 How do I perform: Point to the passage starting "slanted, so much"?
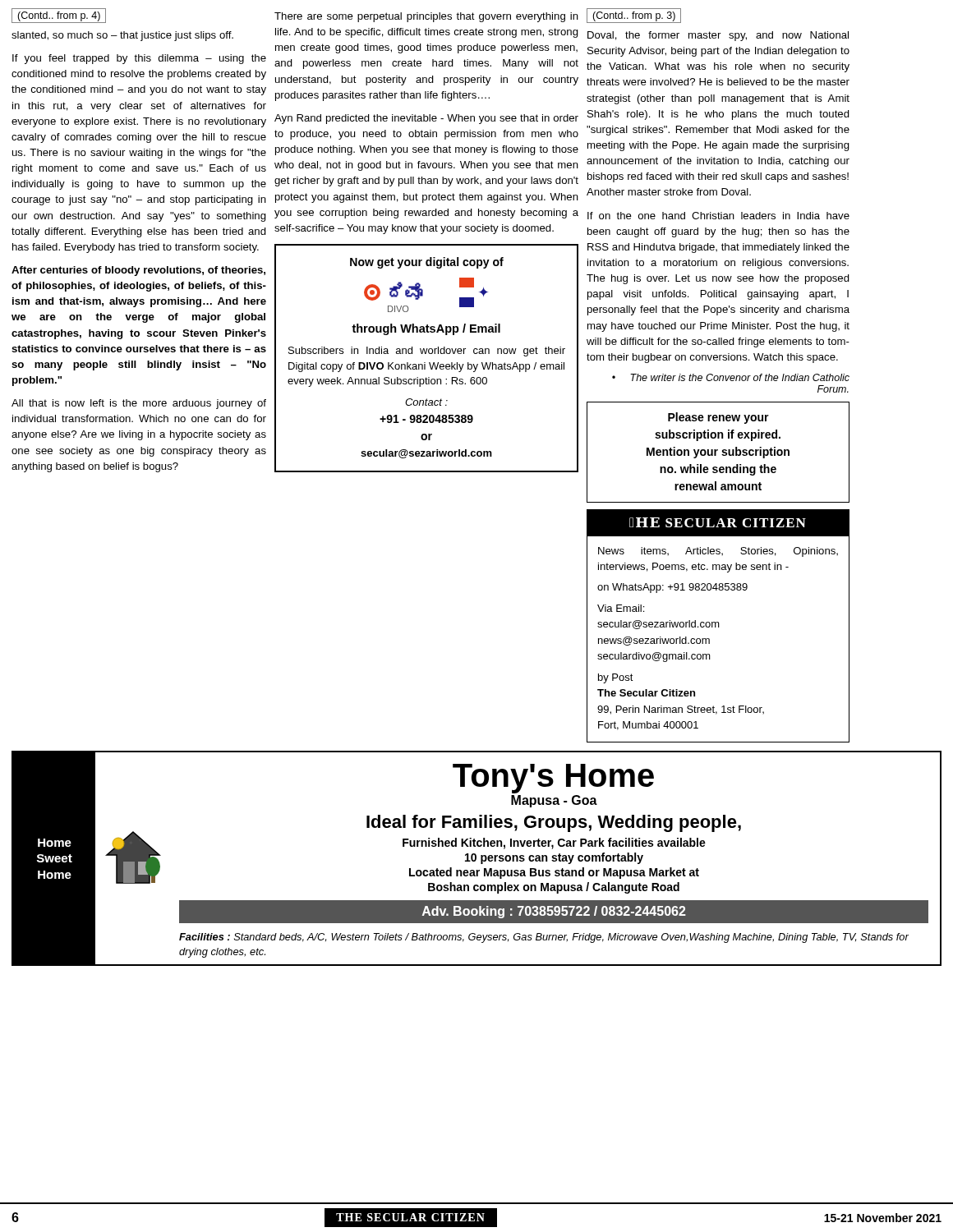pyautogui.click(x=139, y=250)
